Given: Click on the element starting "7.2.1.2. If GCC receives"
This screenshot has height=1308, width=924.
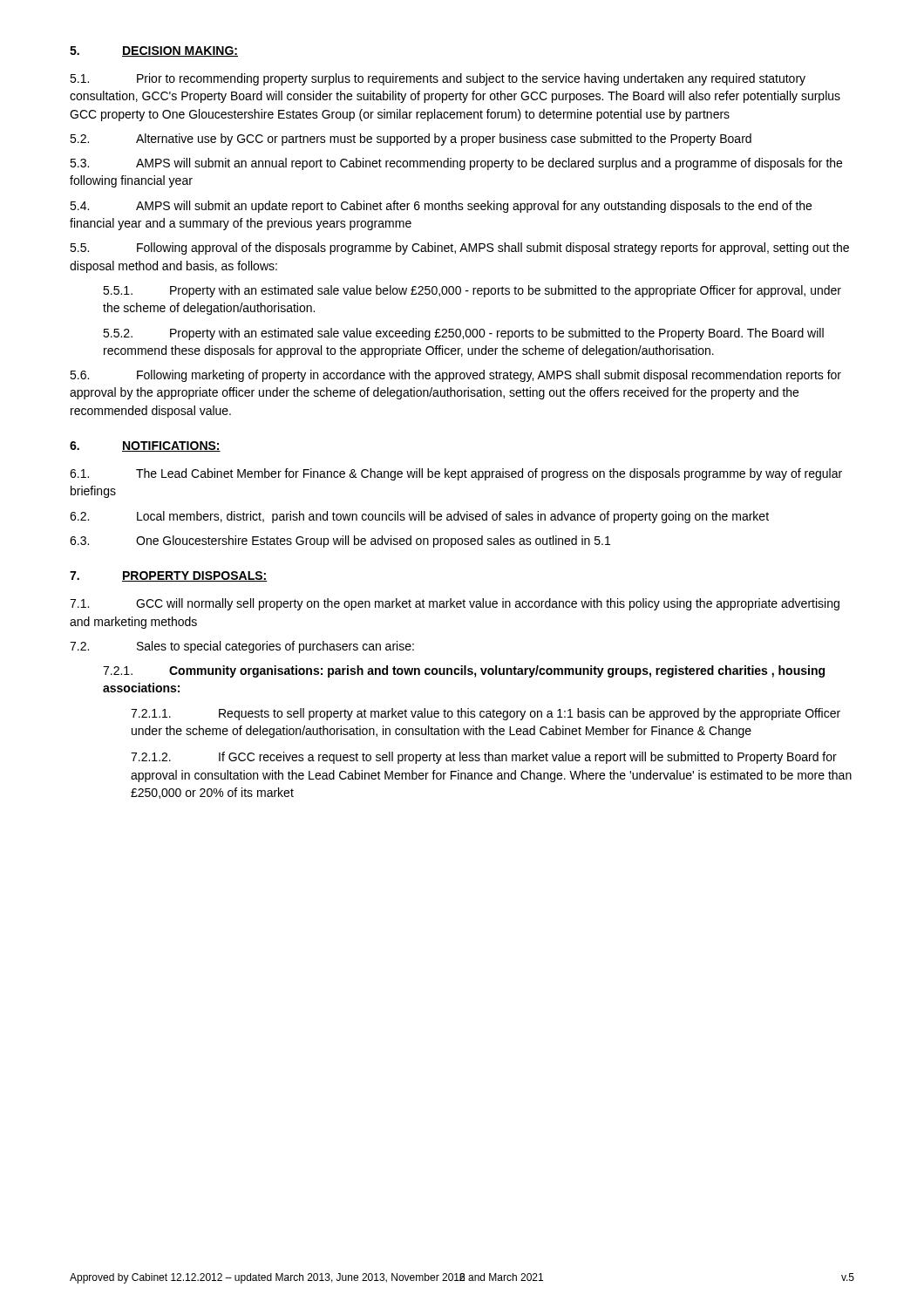Looking at the screenshot, I should click(491, 774).
